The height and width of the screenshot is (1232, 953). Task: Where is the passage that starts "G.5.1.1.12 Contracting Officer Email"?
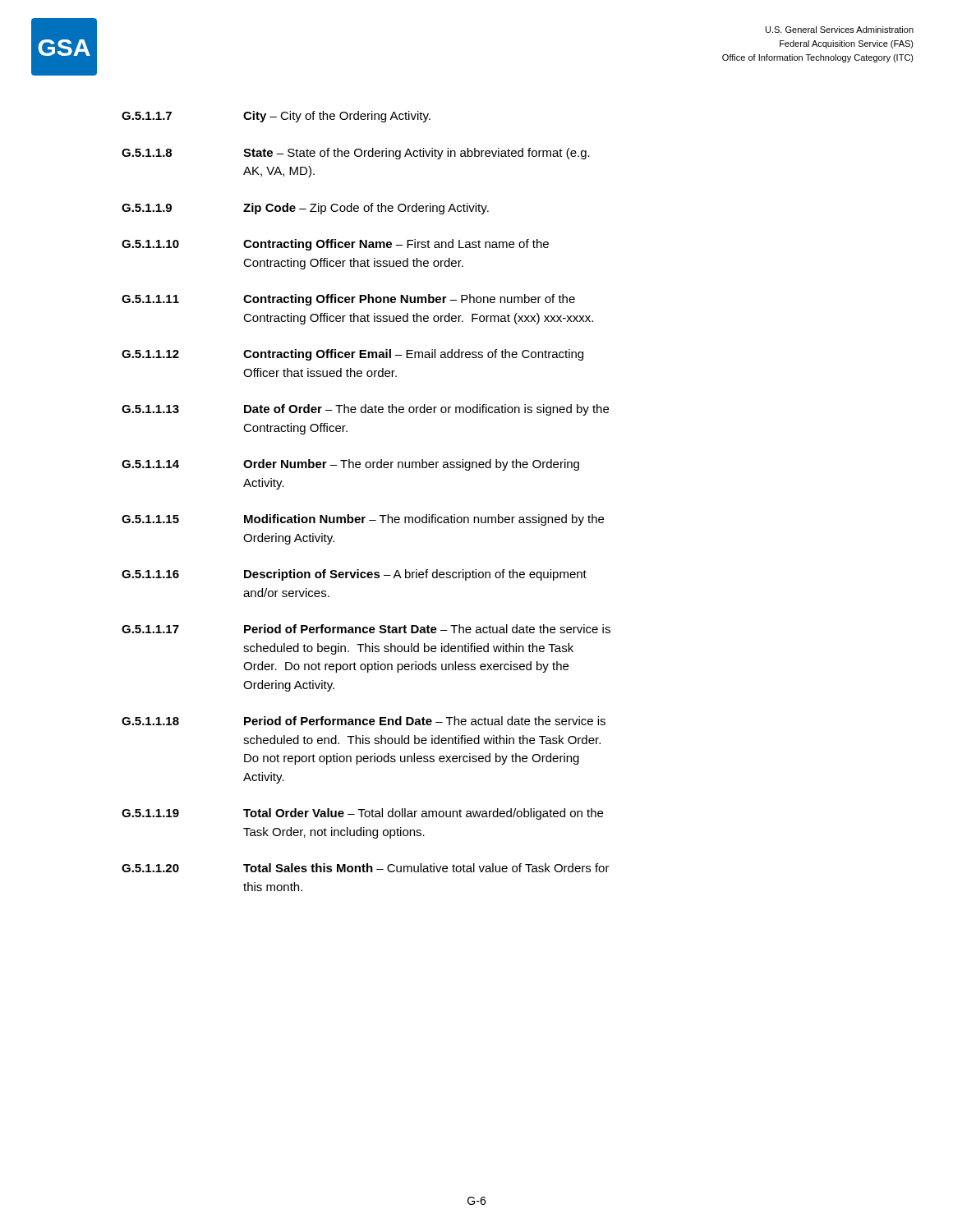click(x=504, y=363)
